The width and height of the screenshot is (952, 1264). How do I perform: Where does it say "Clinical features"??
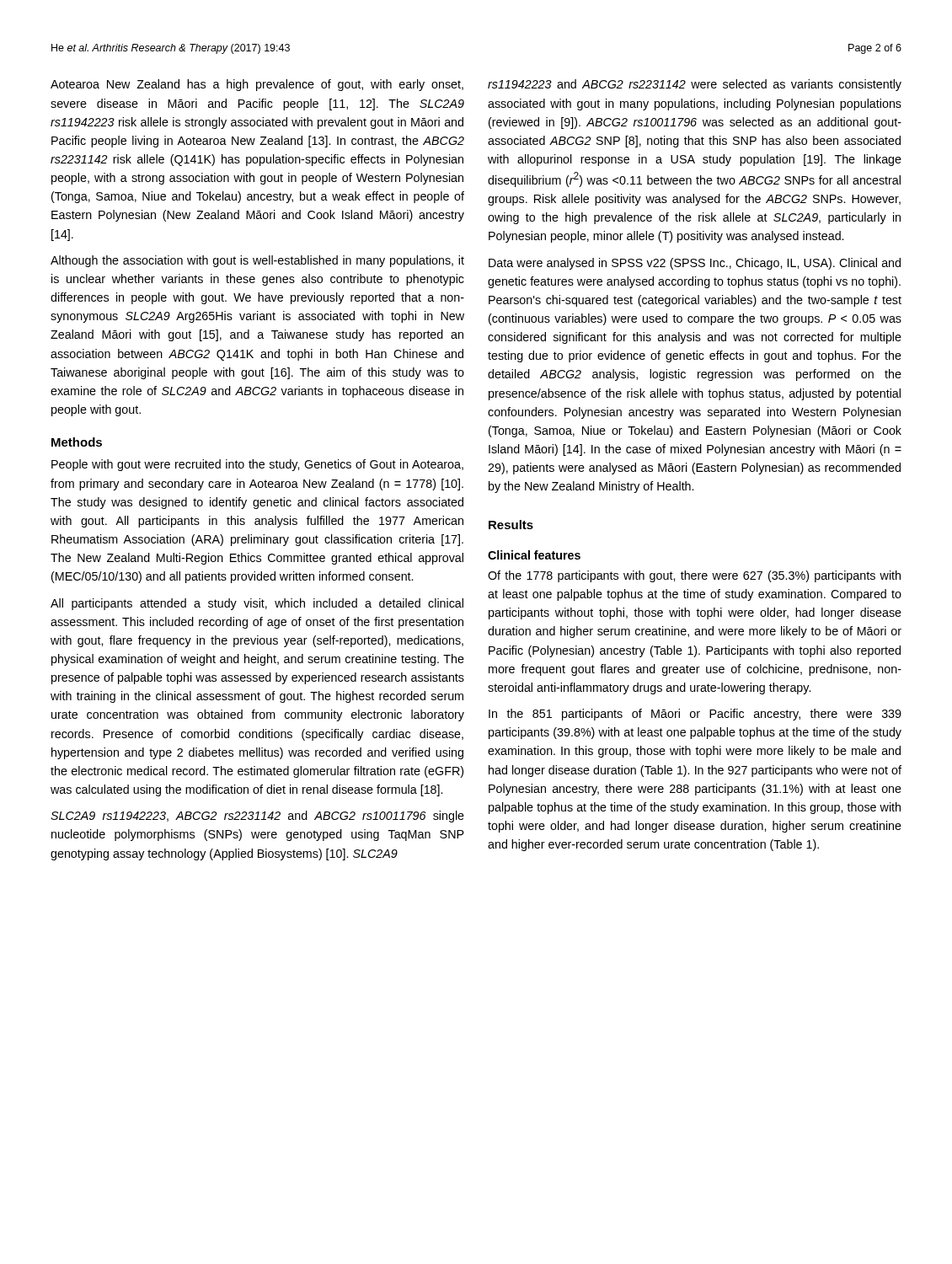click(x=534, y=555)
